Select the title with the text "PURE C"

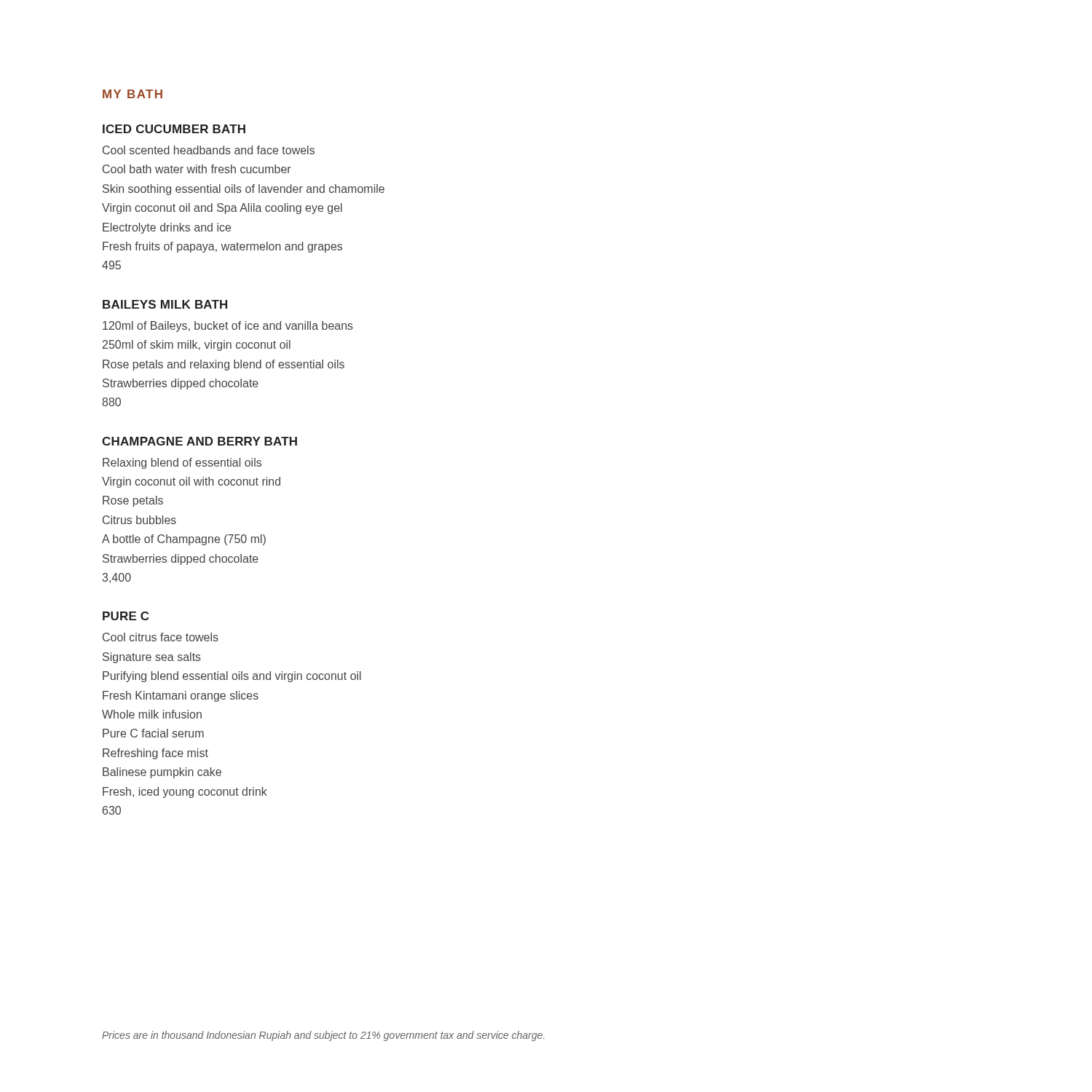[126, 617]
